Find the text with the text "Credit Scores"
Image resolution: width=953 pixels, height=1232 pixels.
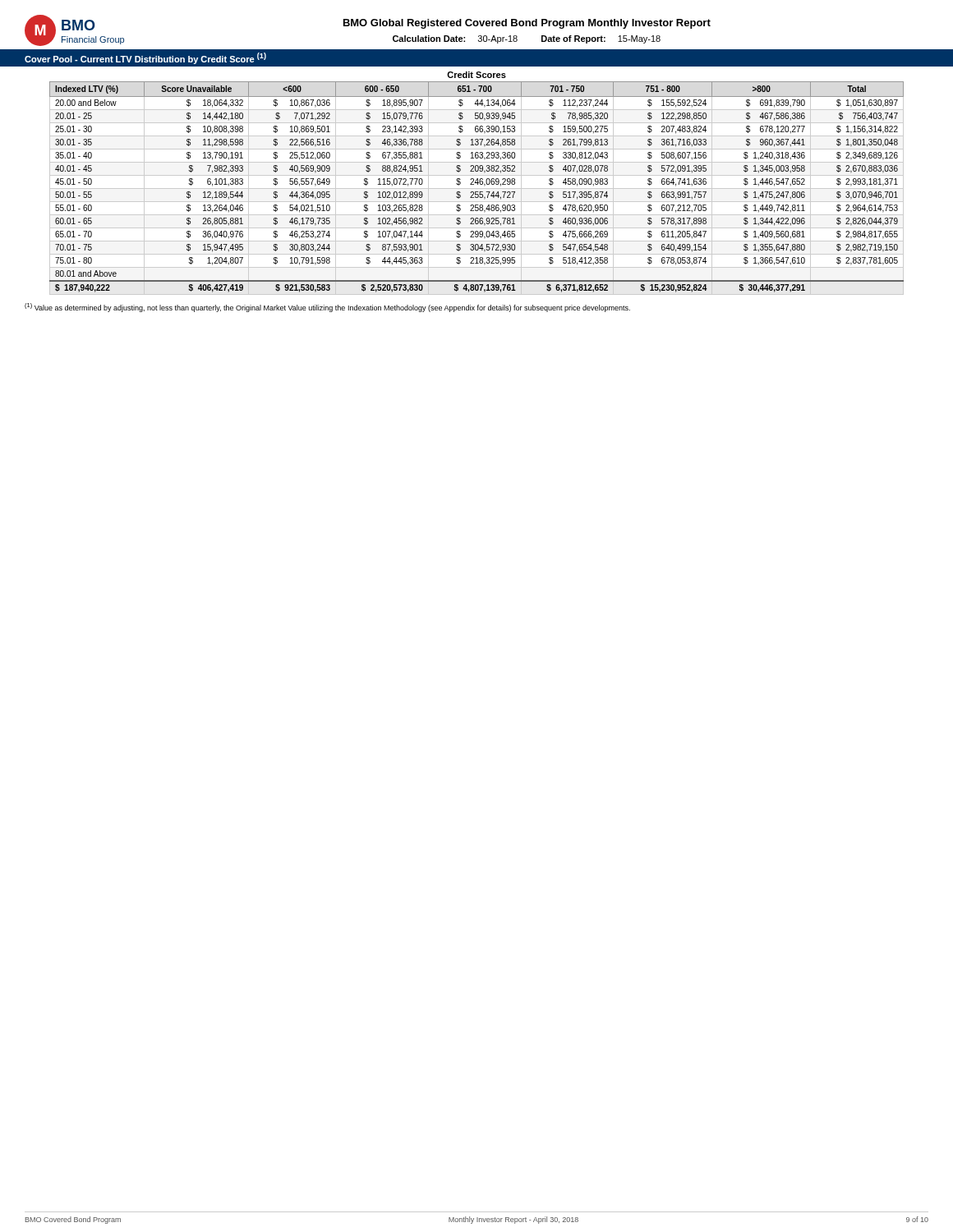pyautogui.click(x=476, y=74)
